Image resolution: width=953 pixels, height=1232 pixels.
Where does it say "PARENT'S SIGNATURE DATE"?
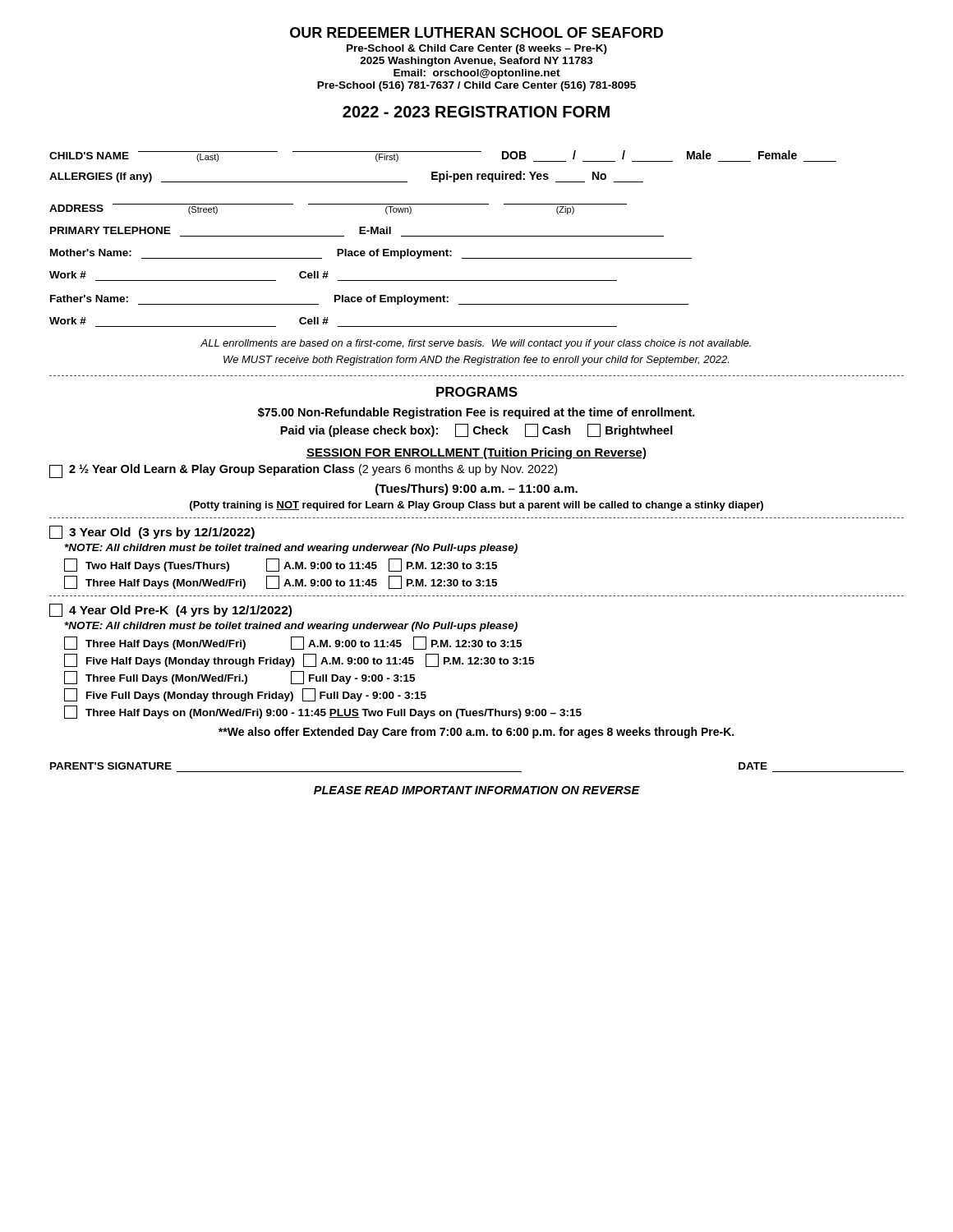[476, 763]
